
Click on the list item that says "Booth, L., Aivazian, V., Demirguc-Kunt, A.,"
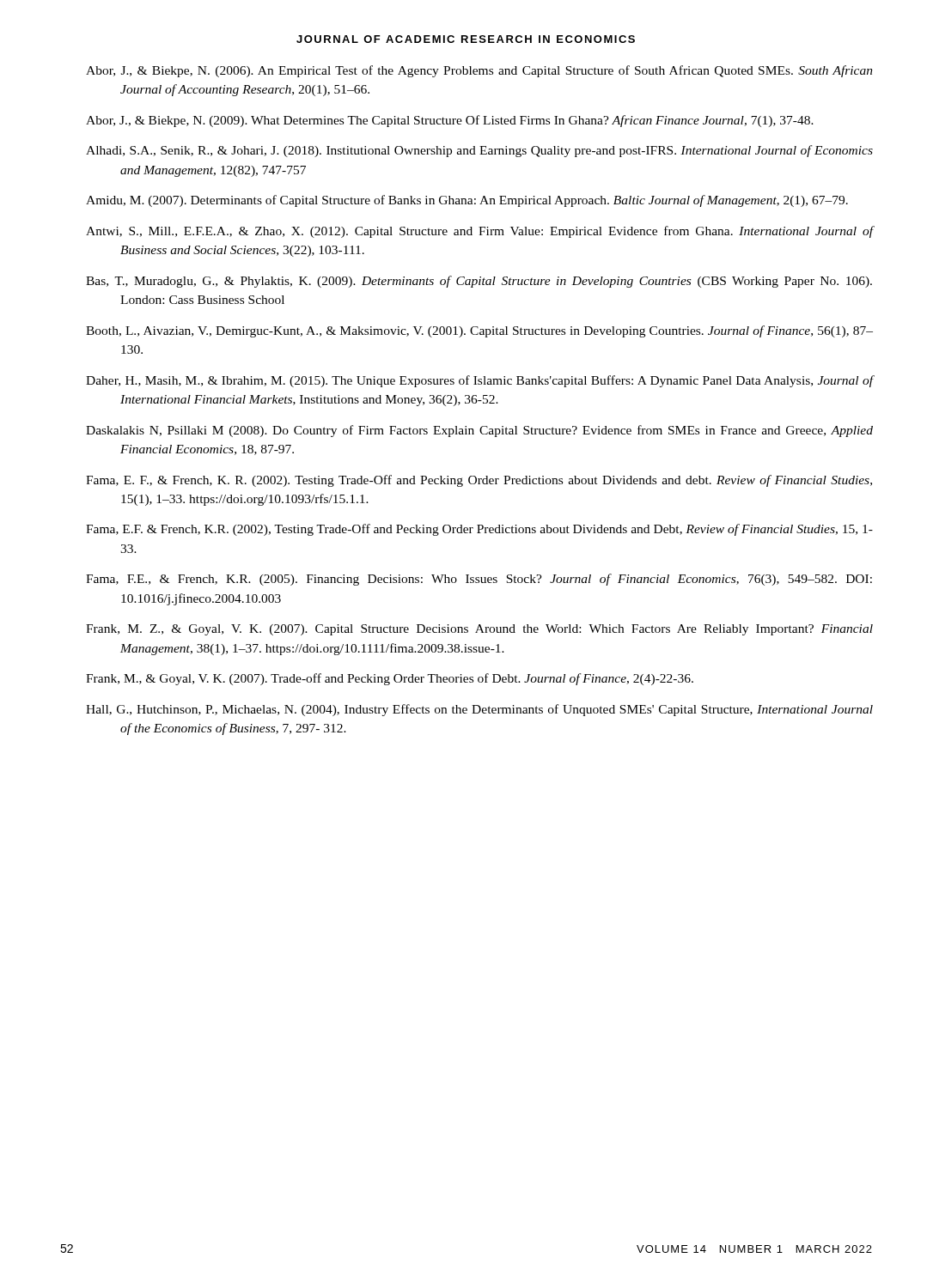(479, 340)
